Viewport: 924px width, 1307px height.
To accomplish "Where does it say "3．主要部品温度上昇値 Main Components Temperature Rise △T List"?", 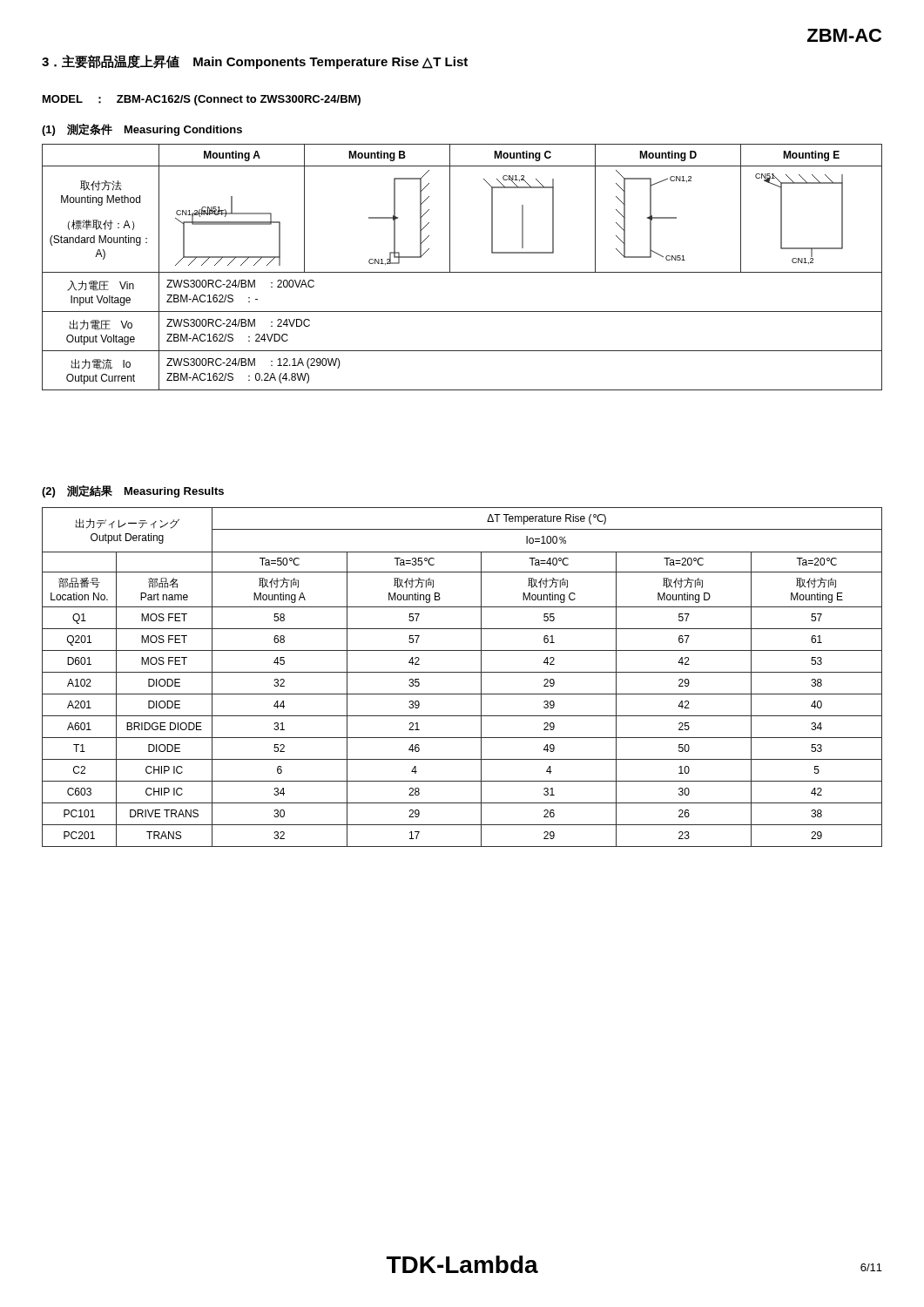I will 255,61.
